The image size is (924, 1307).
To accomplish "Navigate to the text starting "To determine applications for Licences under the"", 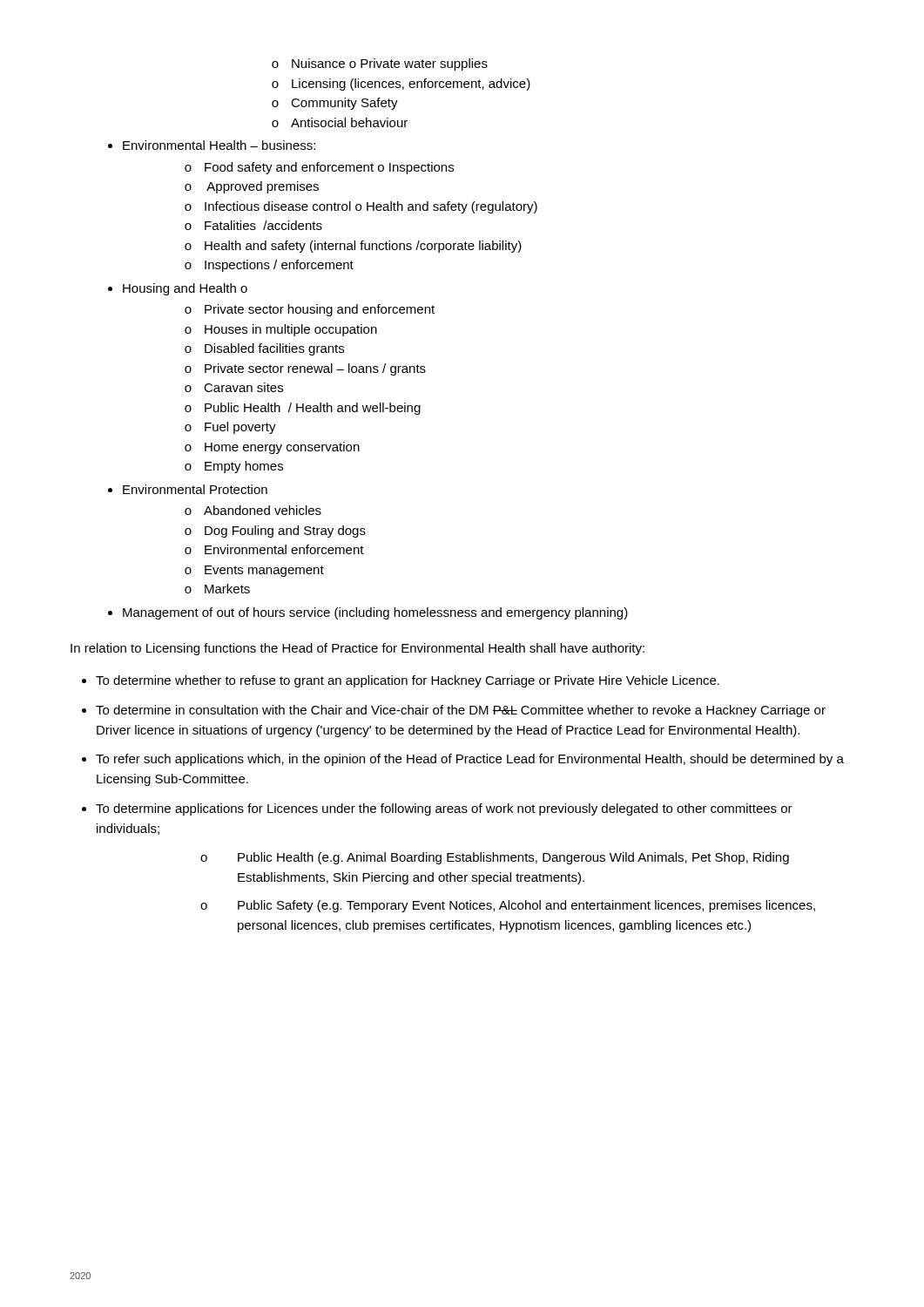I will click(x=475, y=866).
